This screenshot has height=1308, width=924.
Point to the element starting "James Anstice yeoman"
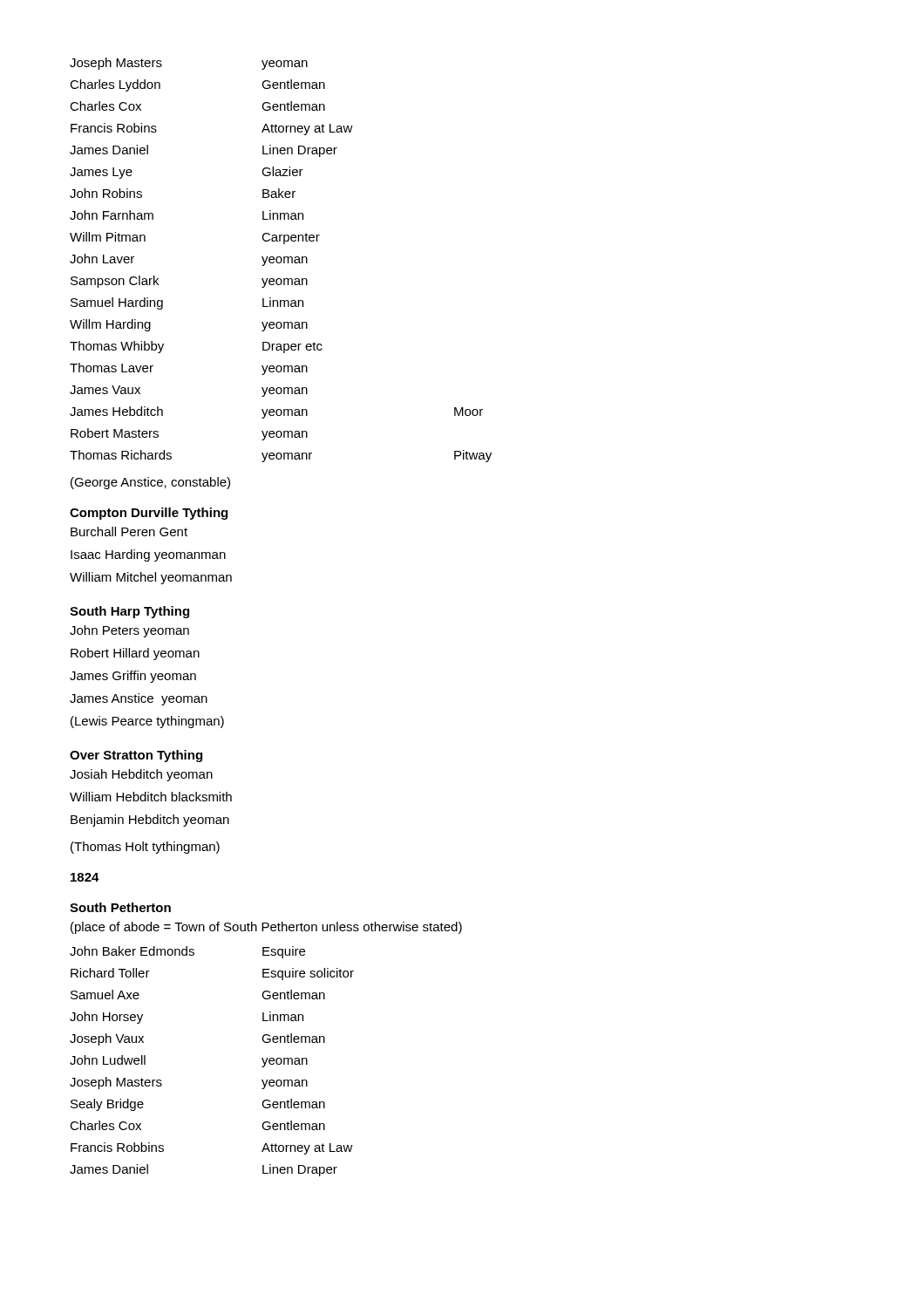[x=139, y=698]
